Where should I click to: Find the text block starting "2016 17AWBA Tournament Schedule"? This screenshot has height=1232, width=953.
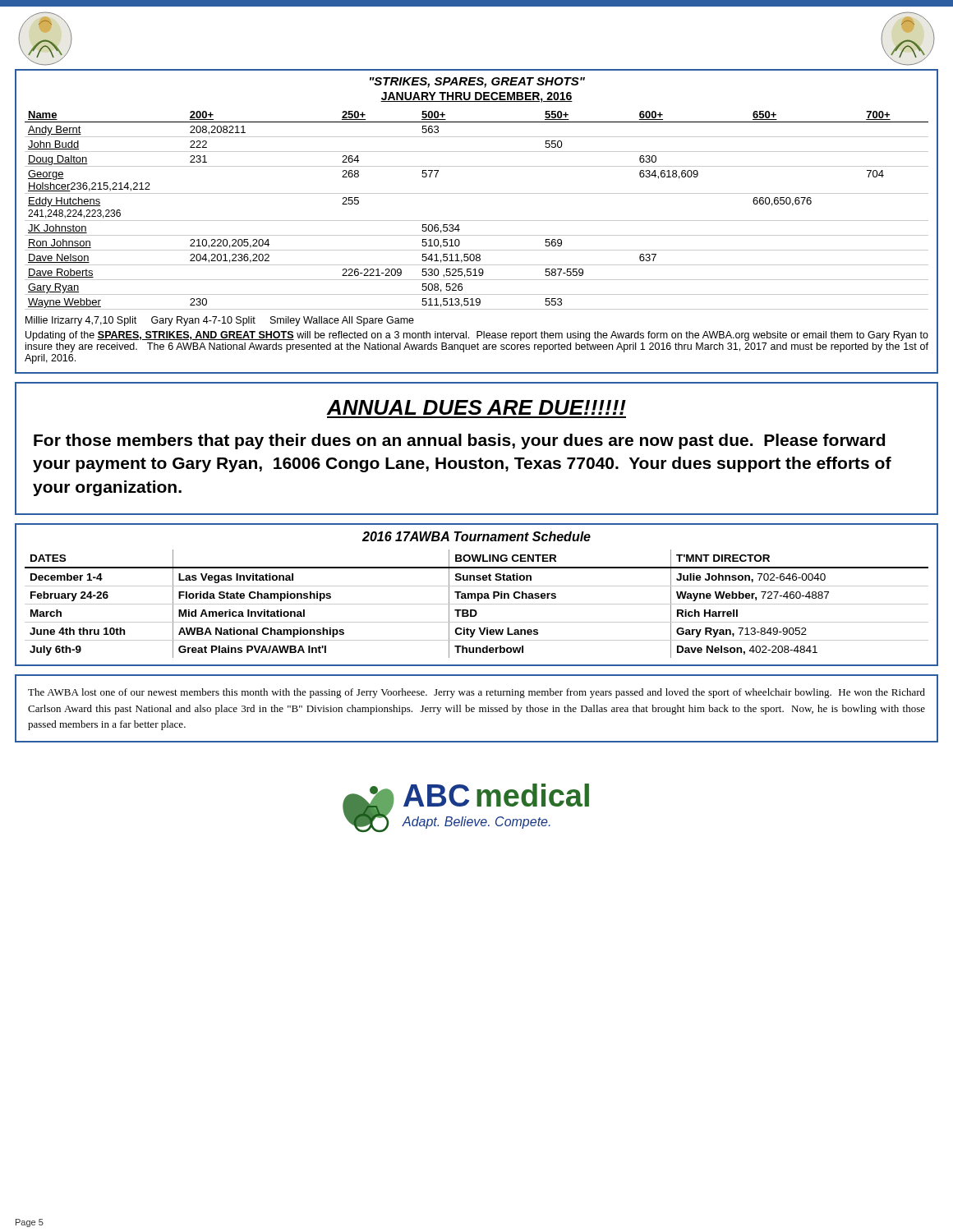point(476,537)
